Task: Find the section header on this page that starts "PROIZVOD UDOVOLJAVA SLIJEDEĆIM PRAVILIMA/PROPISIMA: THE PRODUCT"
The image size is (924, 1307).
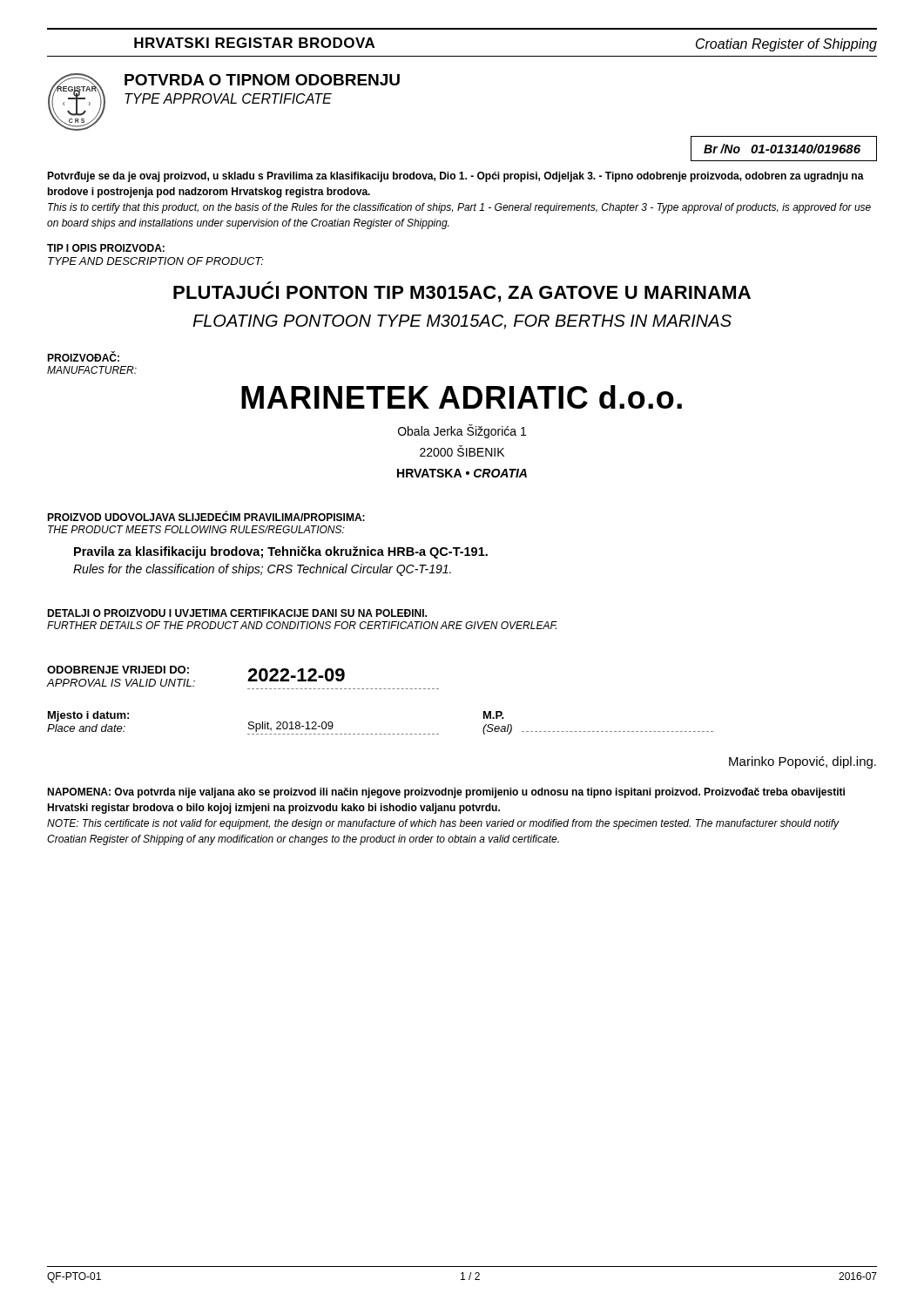Action: click(x=206, y=524)
